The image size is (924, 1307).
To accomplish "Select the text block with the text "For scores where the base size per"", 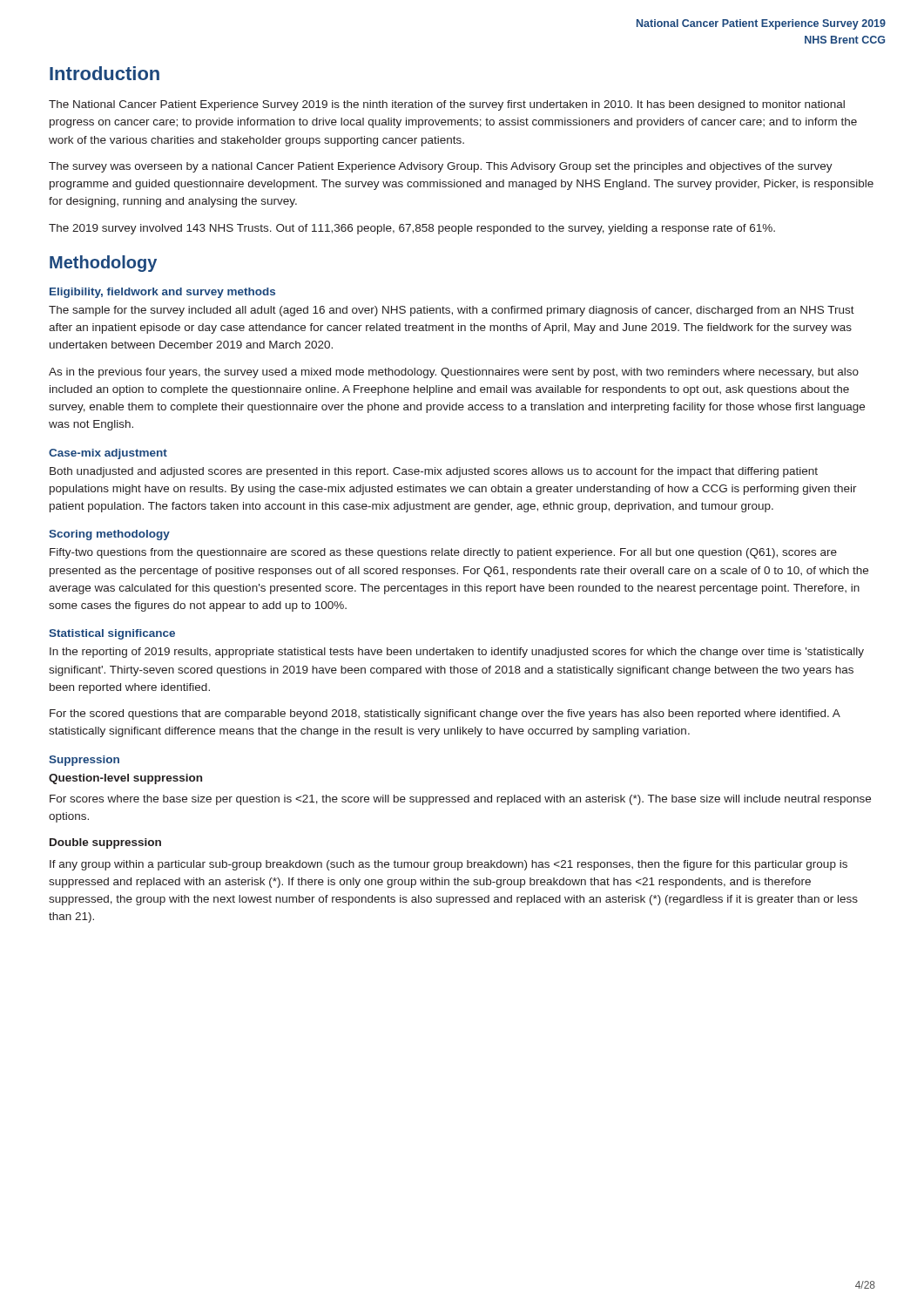I will pos(462,808).
